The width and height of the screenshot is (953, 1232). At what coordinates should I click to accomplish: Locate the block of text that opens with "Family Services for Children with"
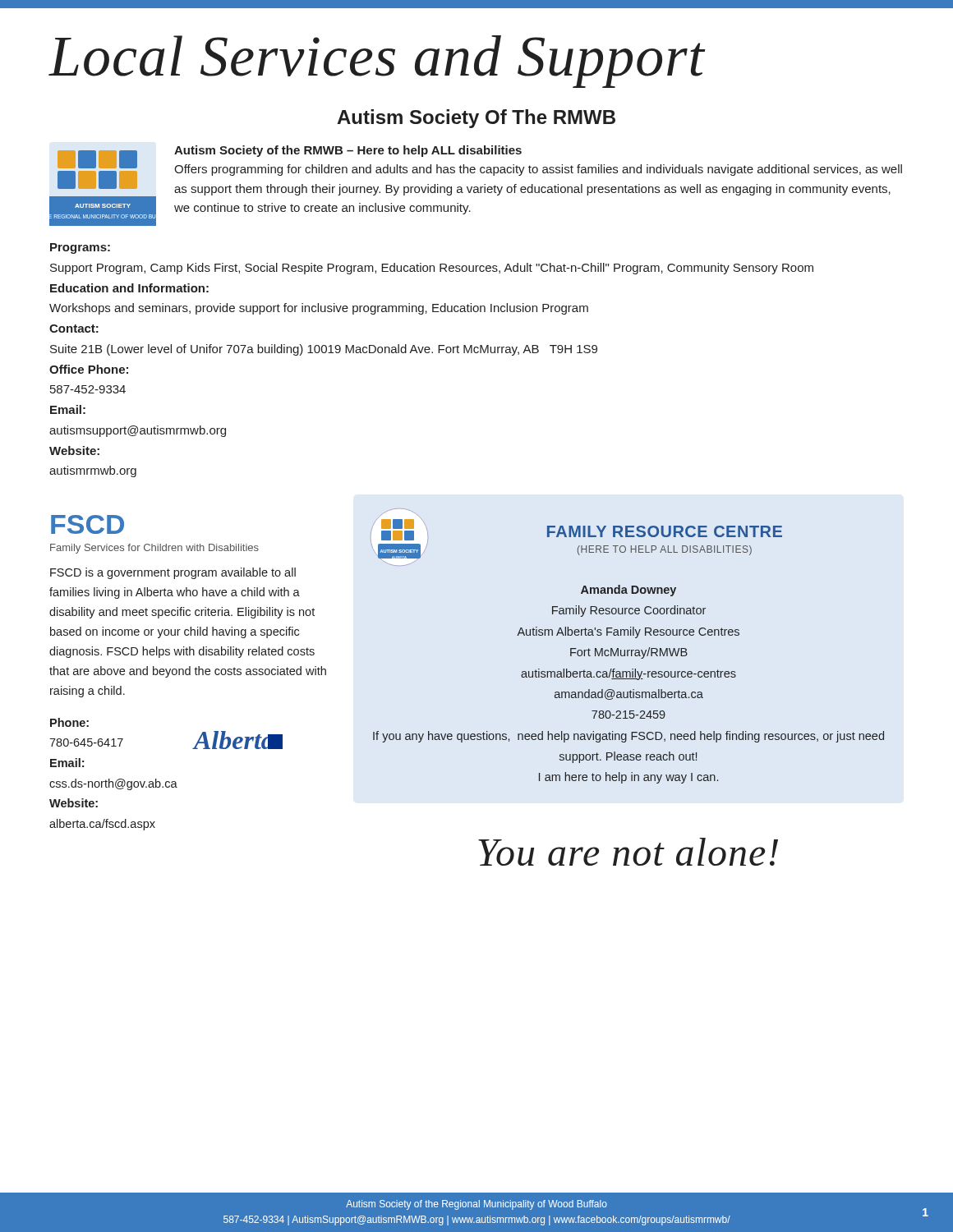(x=154, y=548)
